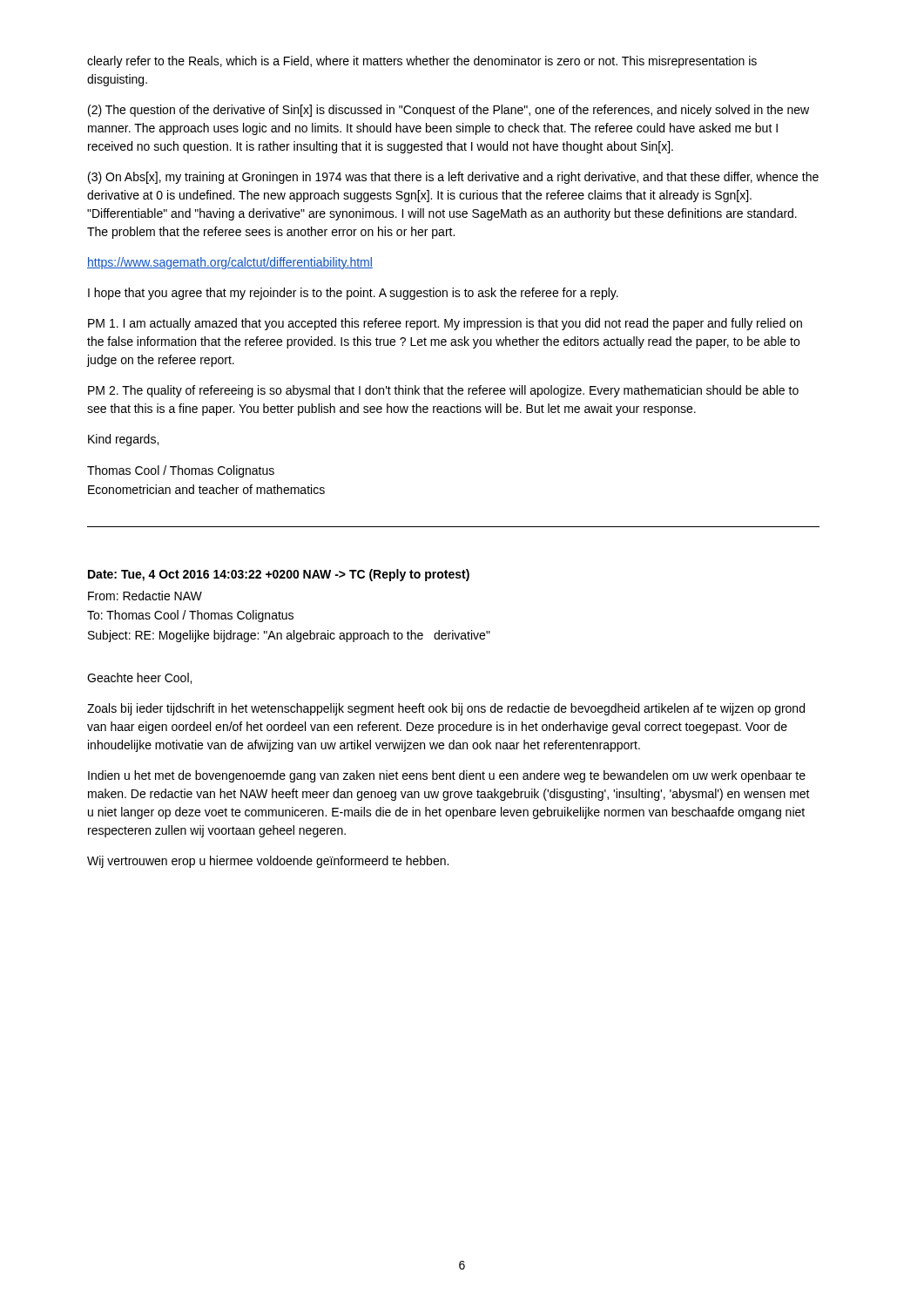Point to the region starting "From: Redactie NAW To: Thomas Cool / Thomas"
This screenshot has width=924, height=1307.
tap(289, 615)
